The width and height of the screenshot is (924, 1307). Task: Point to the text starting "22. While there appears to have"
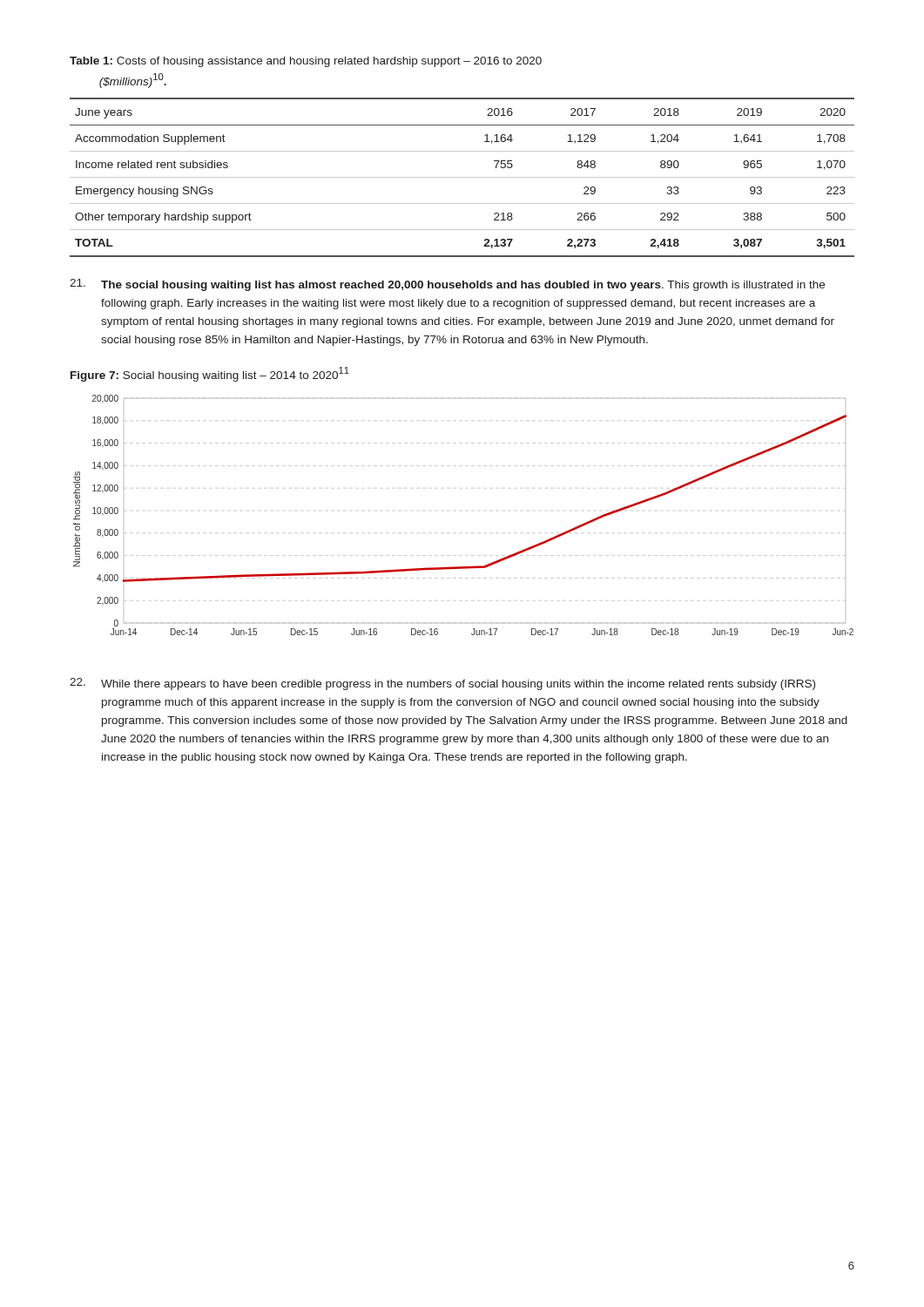[x=462, y=721]
